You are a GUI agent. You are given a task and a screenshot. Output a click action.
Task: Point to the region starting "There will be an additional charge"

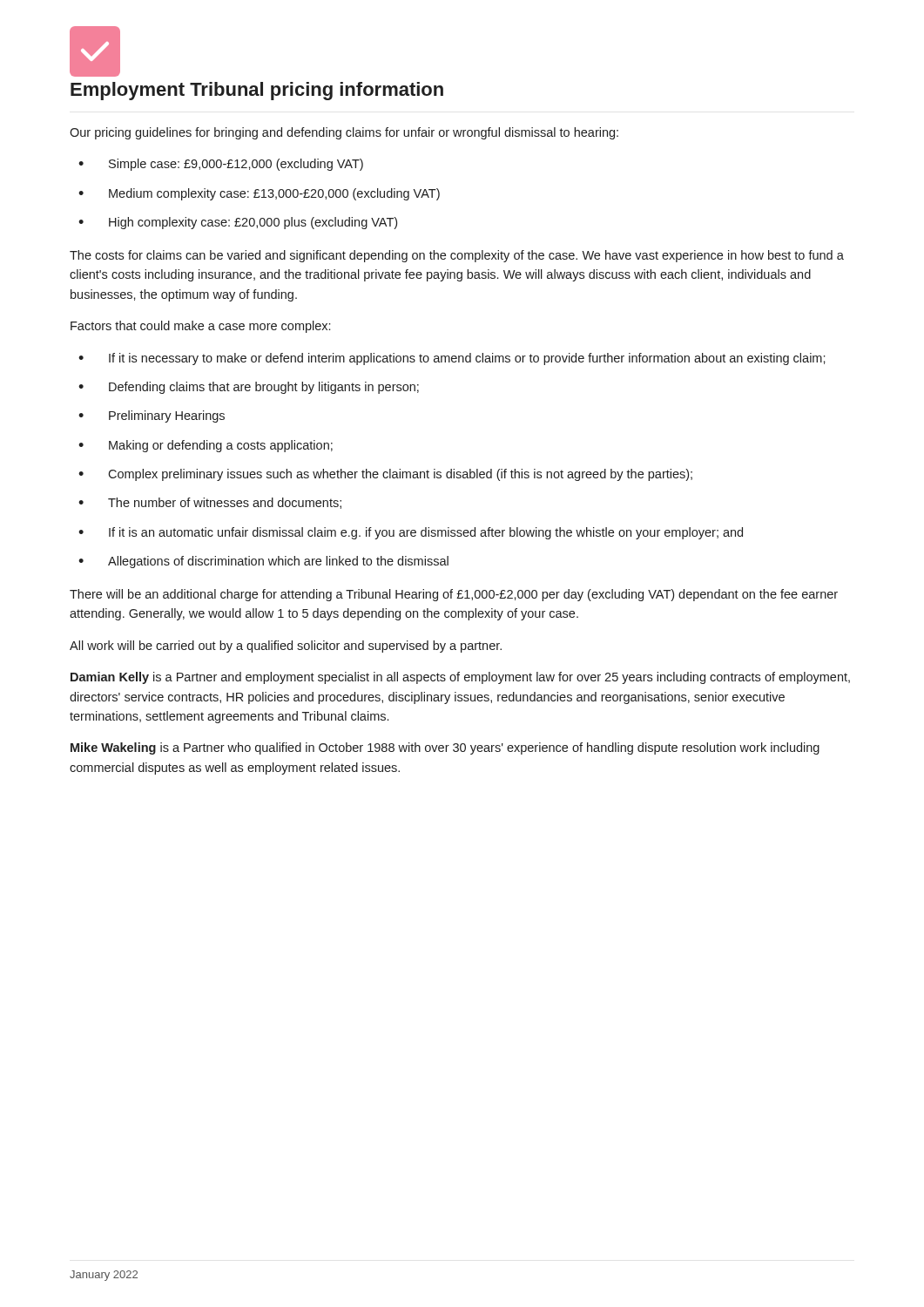[x=454, y=604]
